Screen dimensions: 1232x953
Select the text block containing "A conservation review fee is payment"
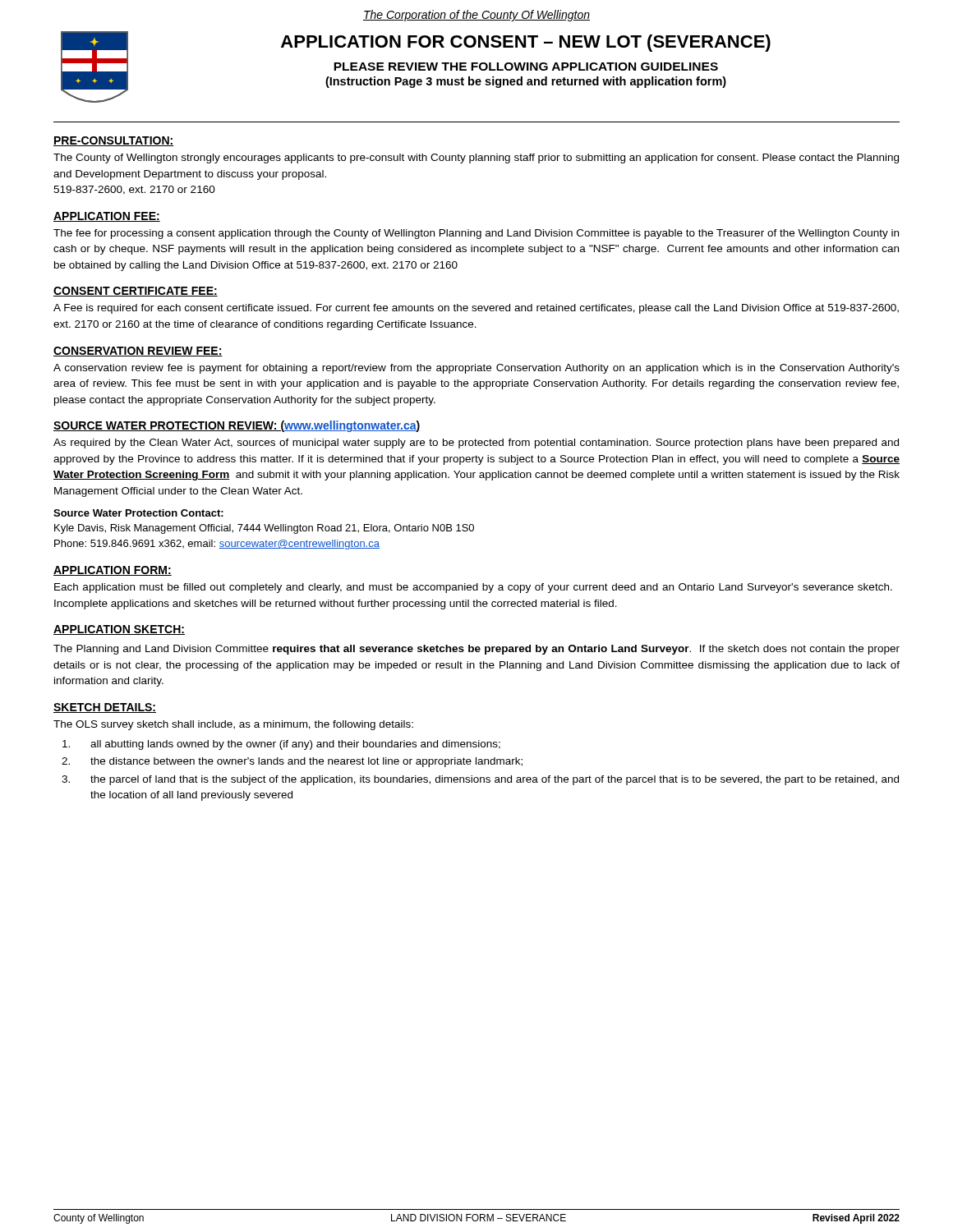(476, 383)
